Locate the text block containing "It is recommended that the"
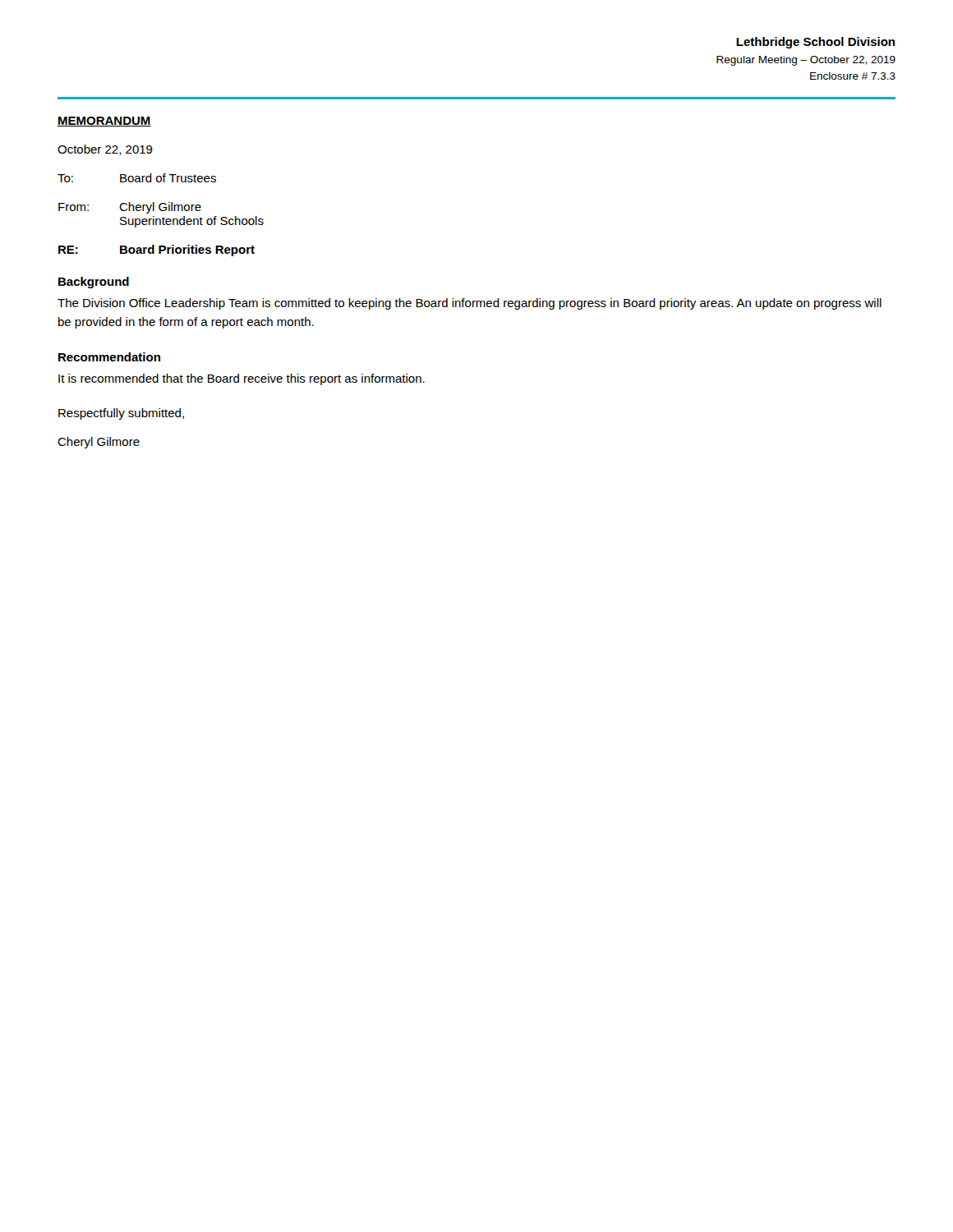 click(241, 378)
